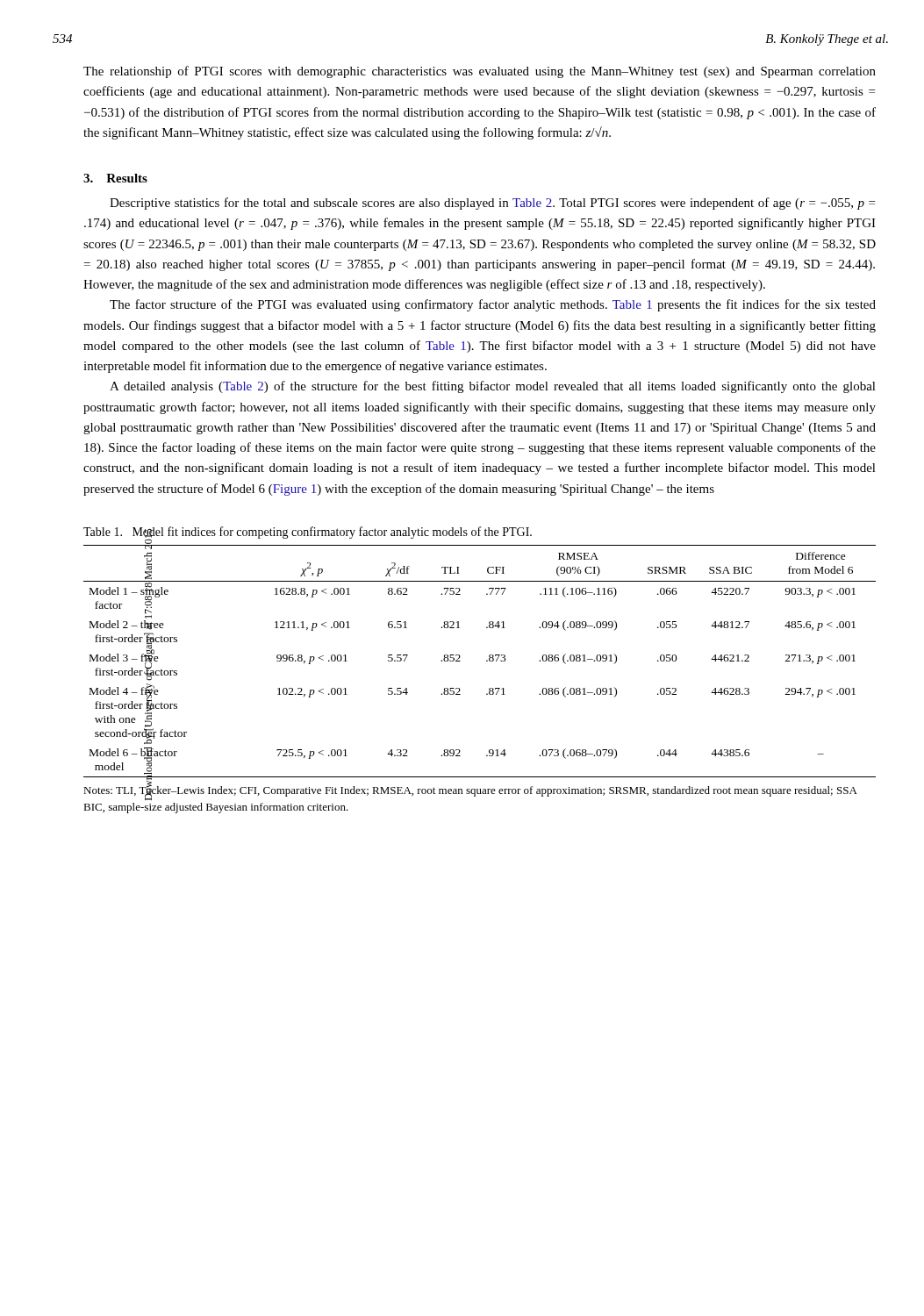Click on the text block that reads "The factor structure of the PTGI"

tap(480, 336)
